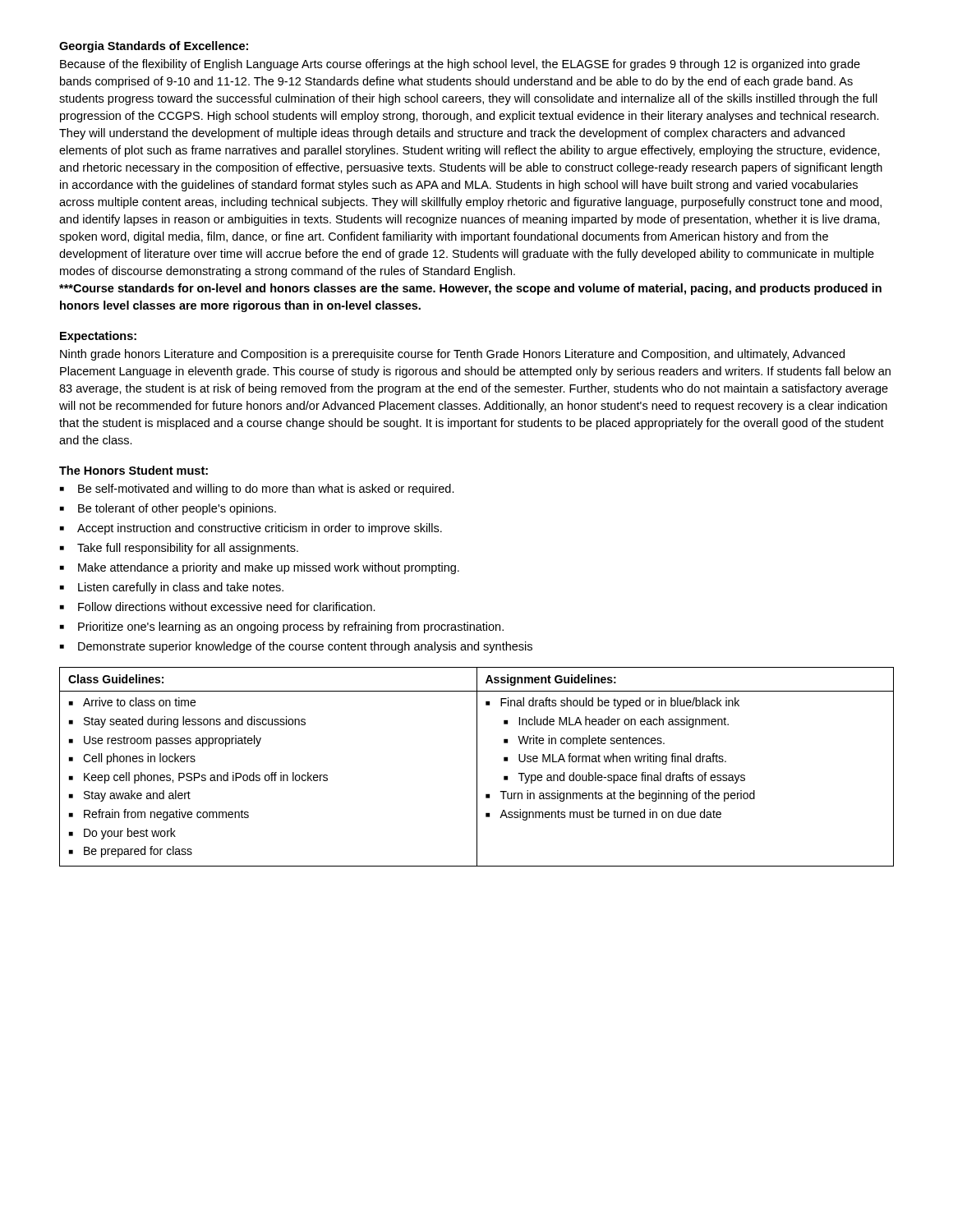Image resolution: width=953 pixels, height=1232 pixels.
Task: Select the section header that reads "Georgia Standards of"
Action: click(x=154, y=46)
